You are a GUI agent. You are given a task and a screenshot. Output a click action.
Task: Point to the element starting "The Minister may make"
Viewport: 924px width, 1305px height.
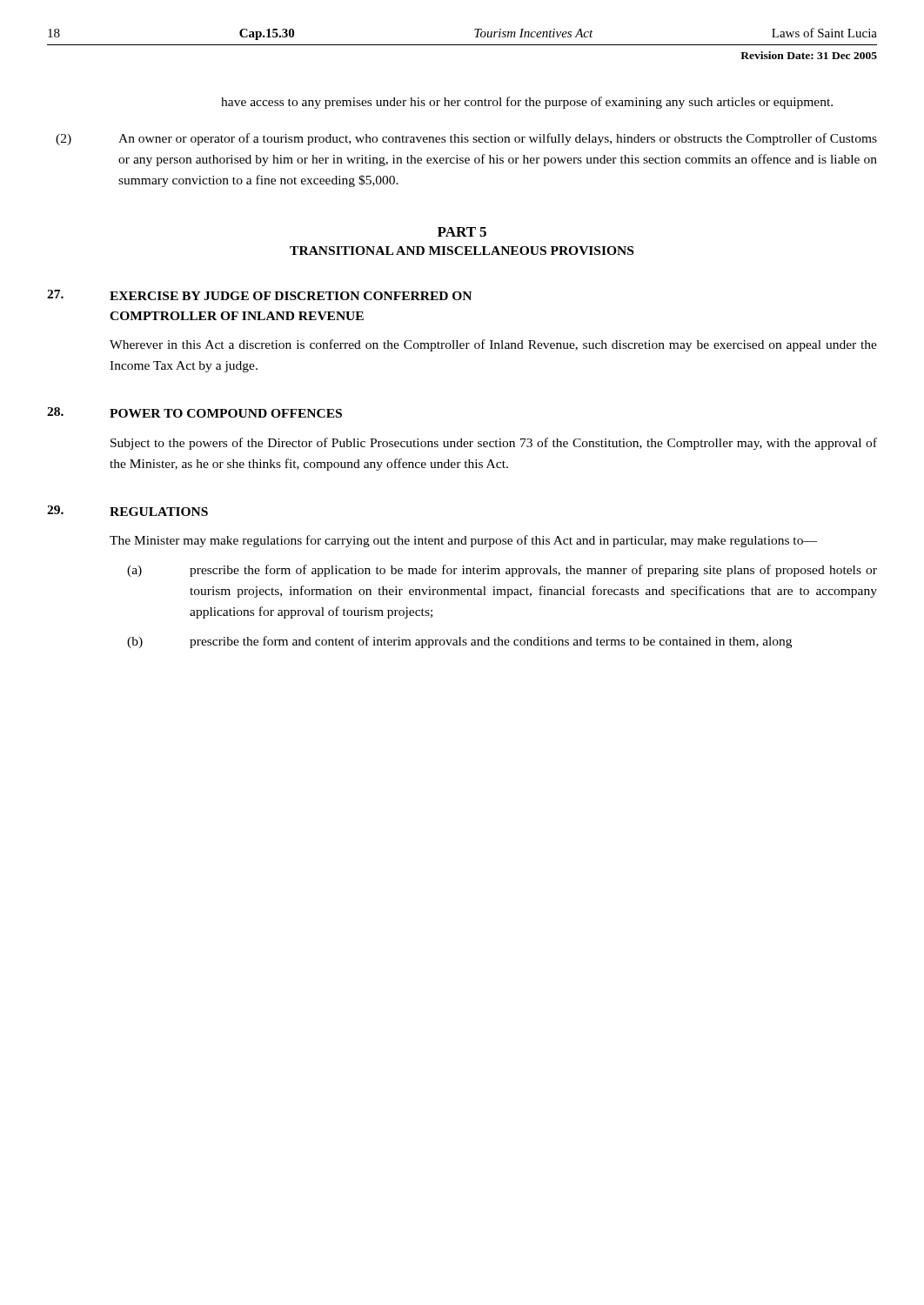[x=463, y=540]
